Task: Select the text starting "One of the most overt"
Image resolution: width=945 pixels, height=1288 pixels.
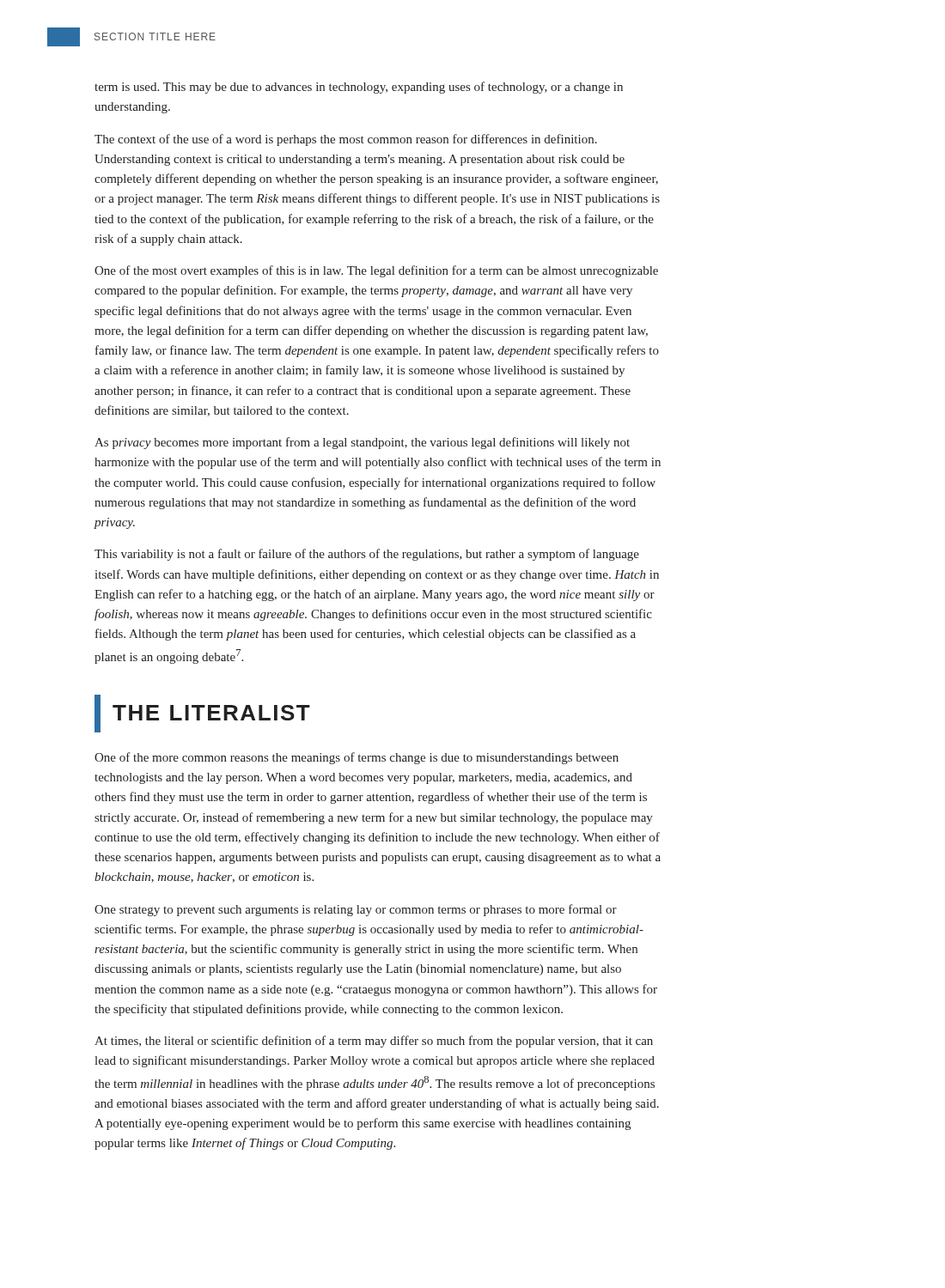Action: click(377, 340)
